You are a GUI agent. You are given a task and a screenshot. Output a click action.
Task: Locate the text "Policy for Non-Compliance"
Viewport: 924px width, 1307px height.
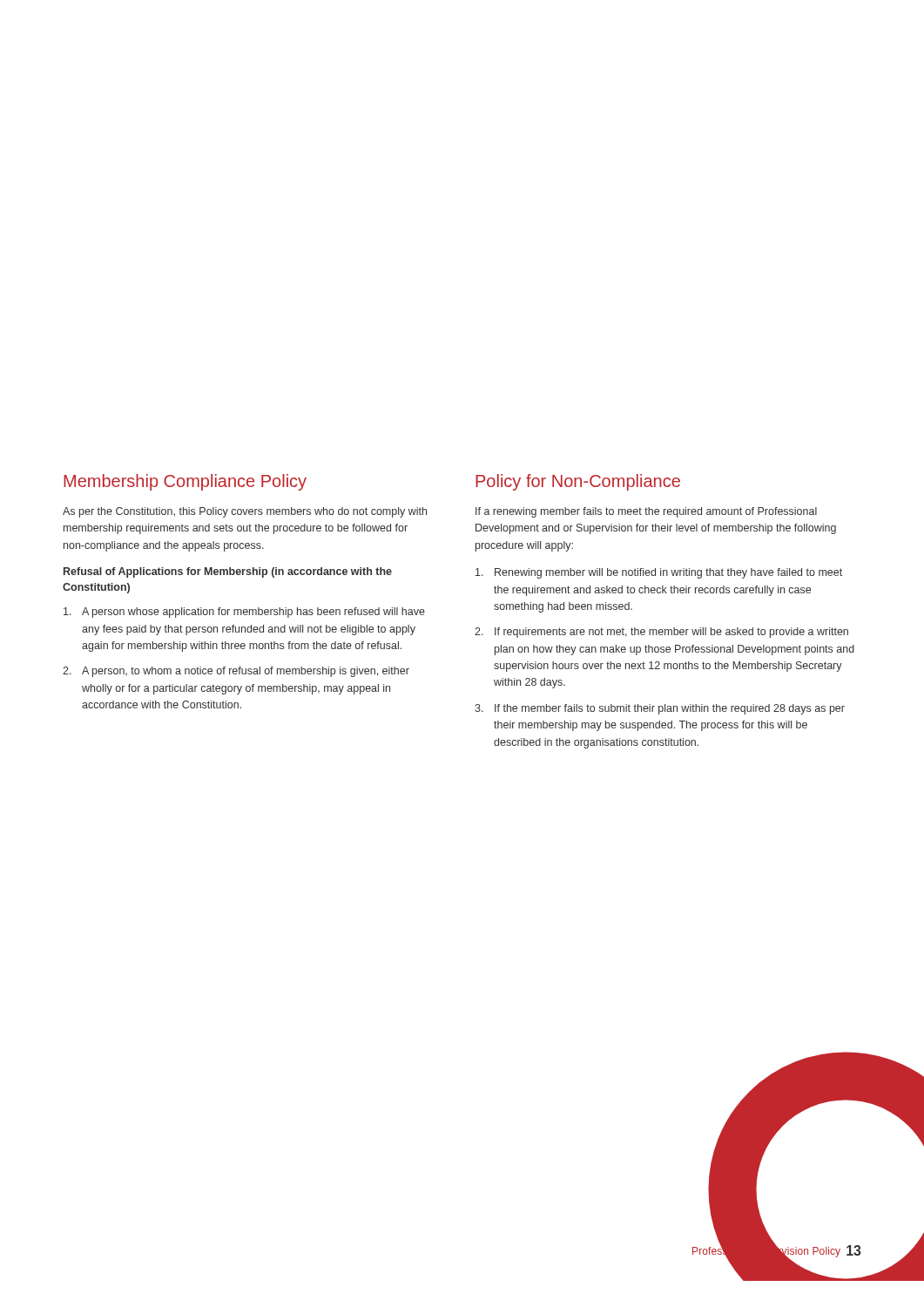coord(666,481)
